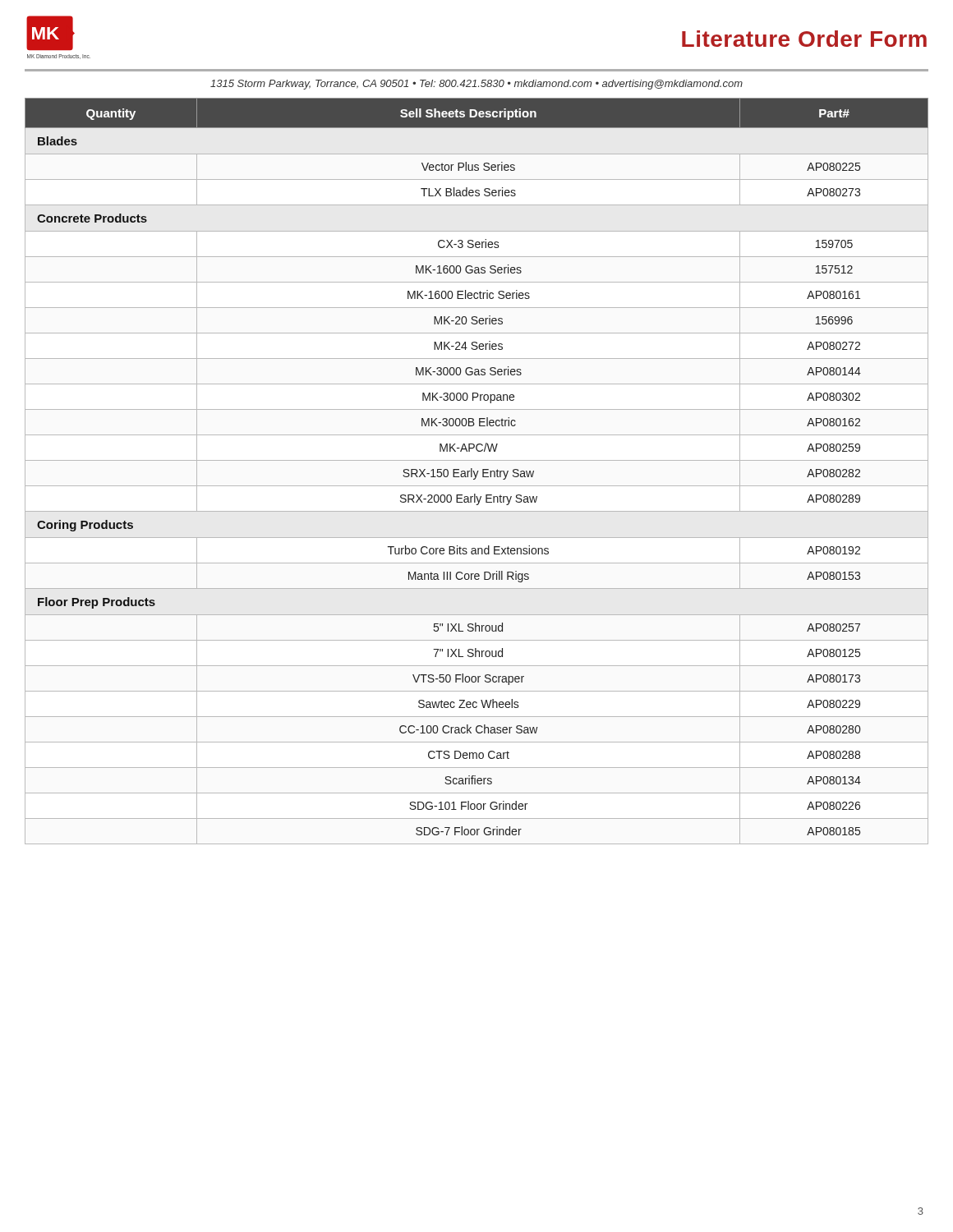Select the block starting "Literature Order Form"
This screenshot has height=1232, width=953.
coord(805,39)
